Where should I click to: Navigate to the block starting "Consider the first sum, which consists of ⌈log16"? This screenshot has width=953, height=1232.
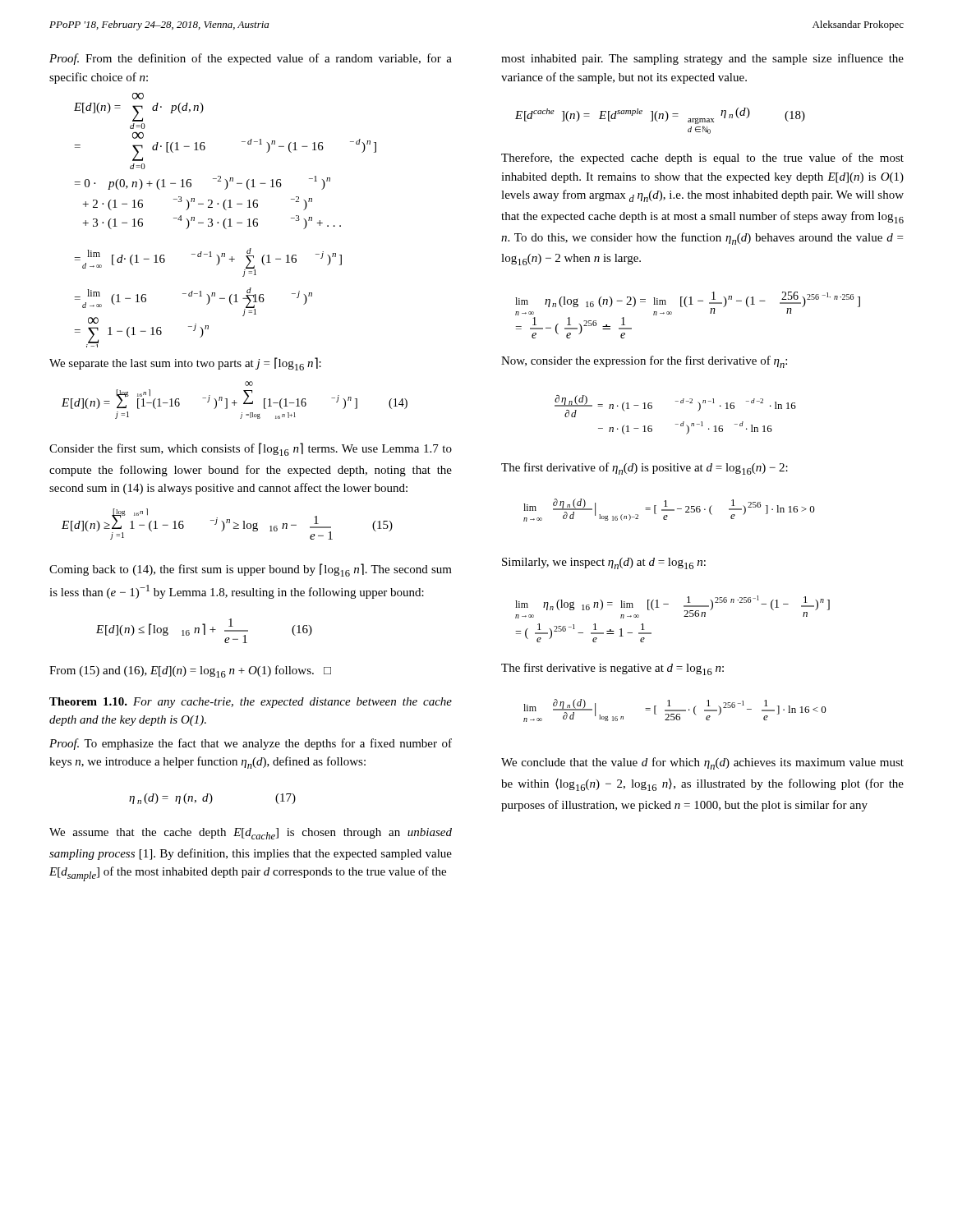click(x=251, y=468)
